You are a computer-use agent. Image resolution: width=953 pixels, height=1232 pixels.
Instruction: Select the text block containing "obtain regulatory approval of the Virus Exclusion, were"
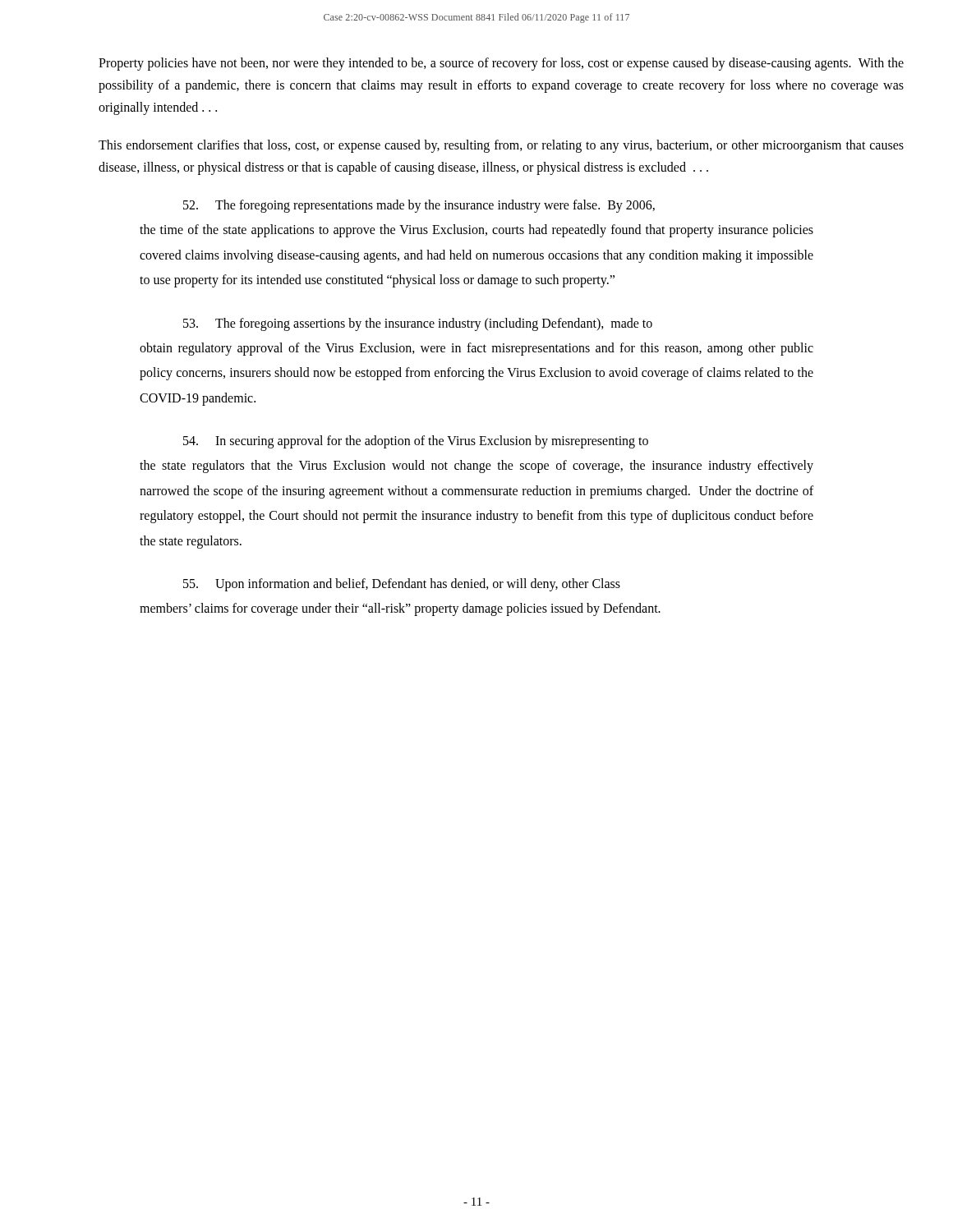pyautogui.click(x=476, y=373)
